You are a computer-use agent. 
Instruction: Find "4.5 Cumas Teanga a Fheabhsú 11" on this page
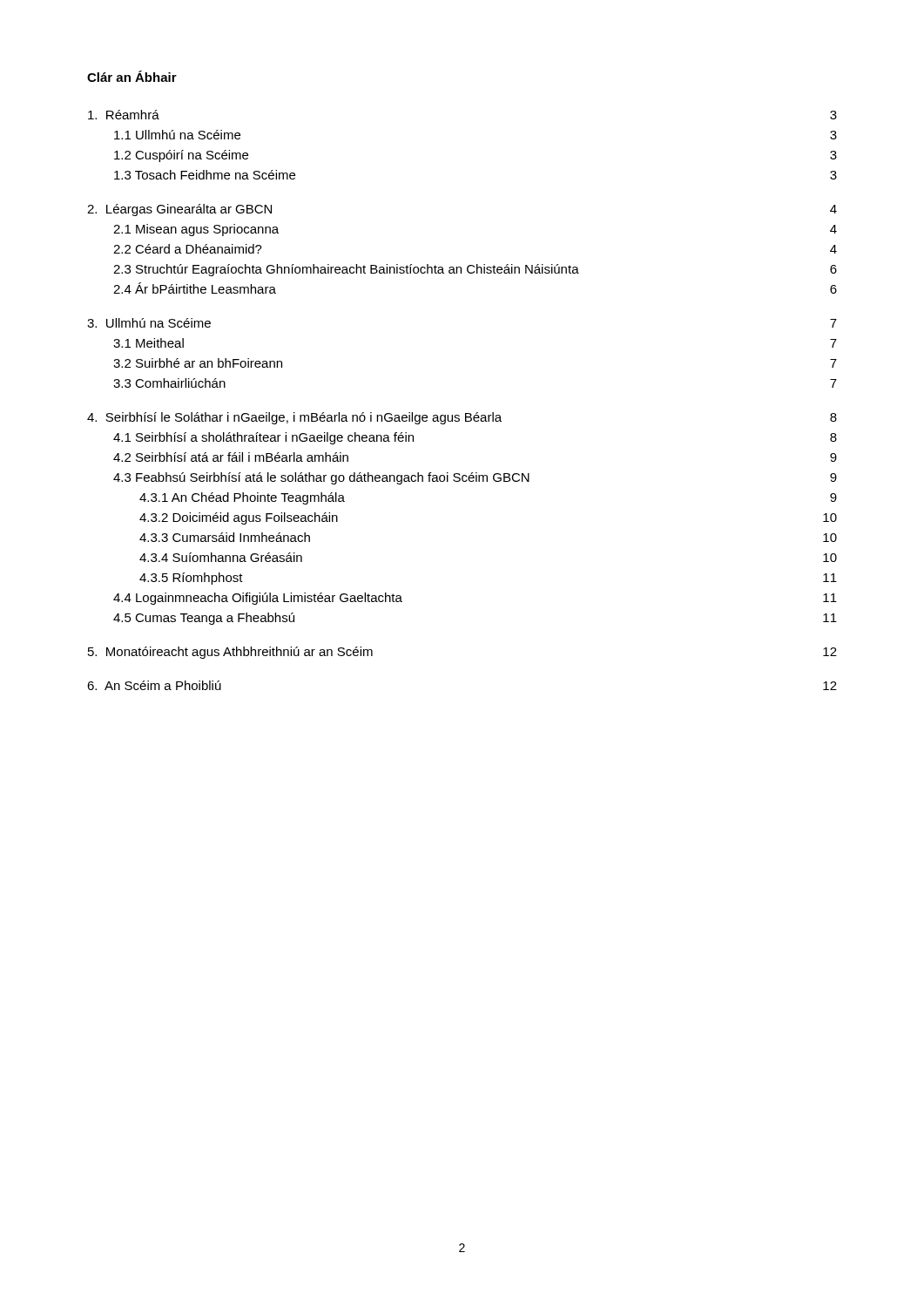coord(200,618)
